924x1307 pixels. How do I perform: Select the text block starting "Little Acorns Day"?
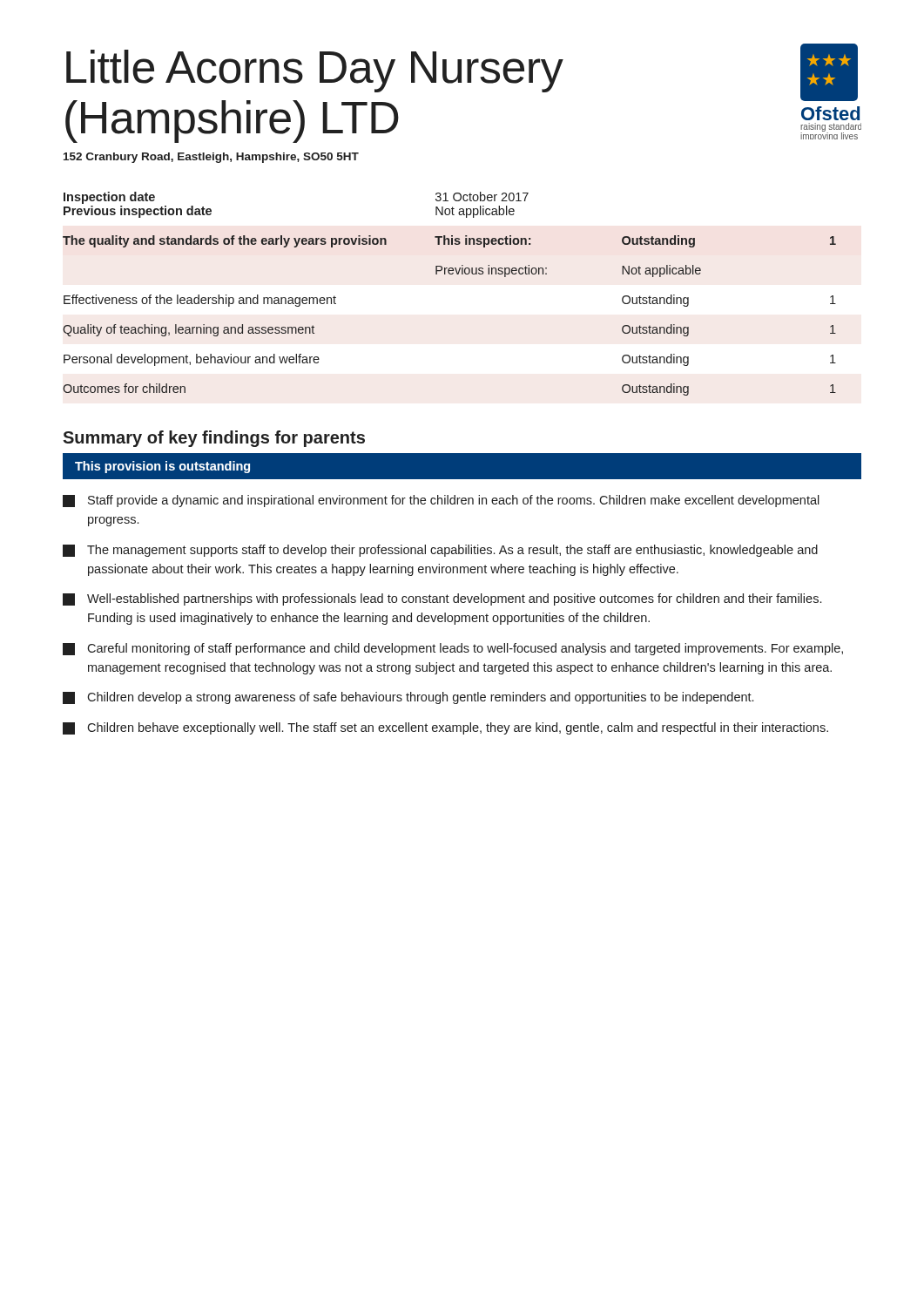coord(313,93)
